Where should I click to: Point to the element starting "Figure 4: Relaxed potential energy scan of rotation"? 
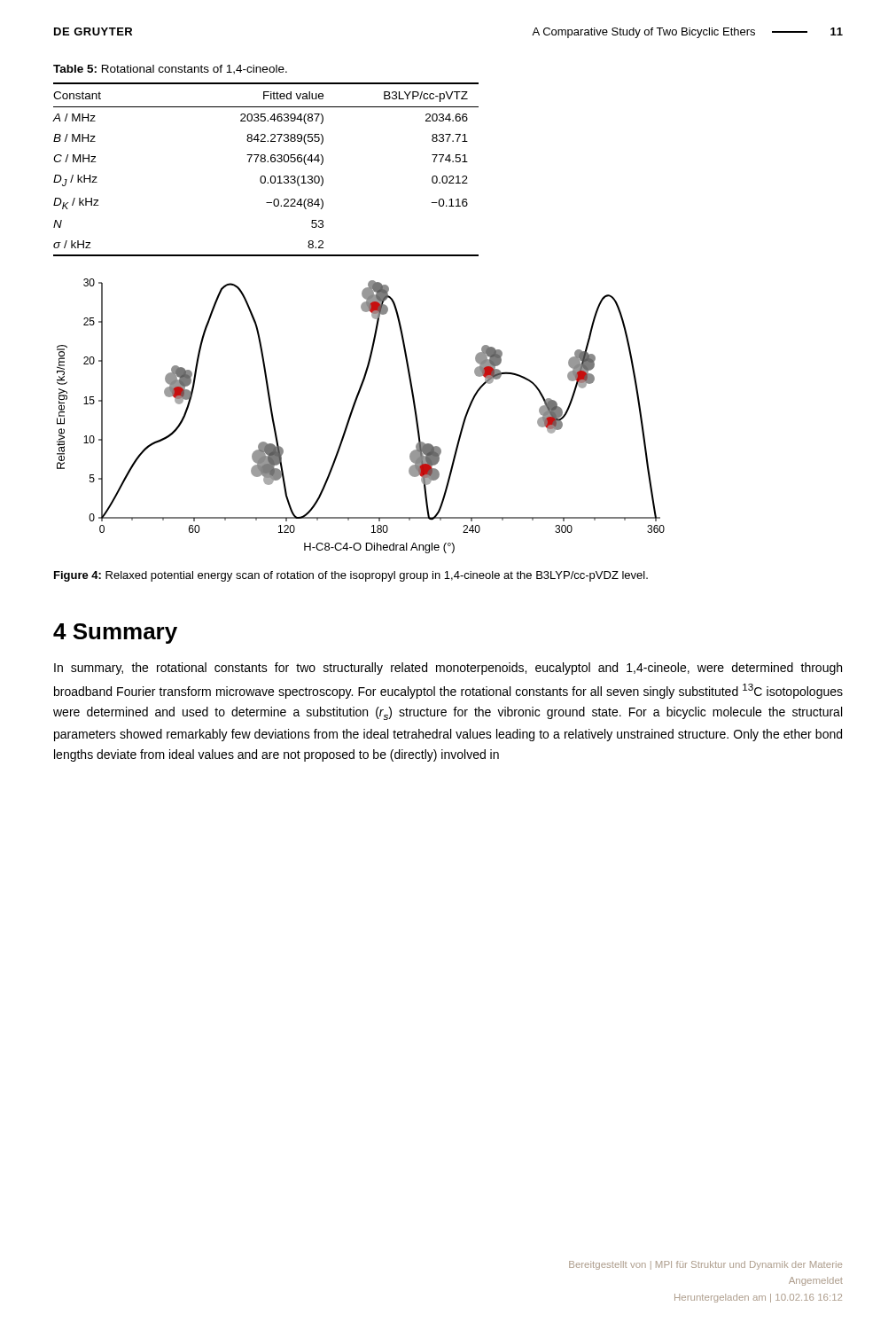pyautogui.click(x=351, y=575)
